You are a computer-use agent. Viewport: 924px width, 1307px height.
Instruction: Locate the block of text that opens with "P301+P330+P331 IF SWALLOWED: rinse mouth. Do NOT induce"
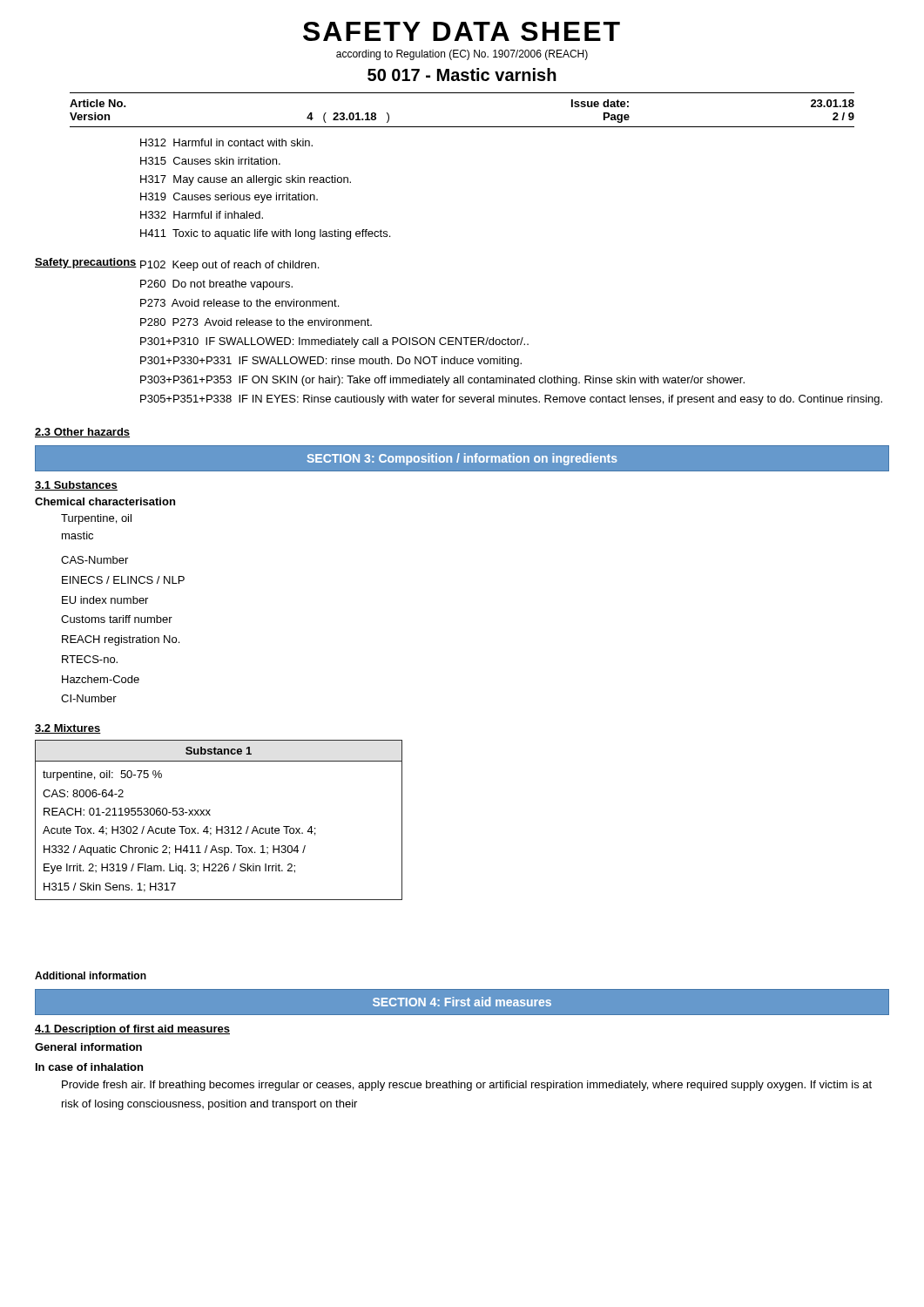tap(331, 360)
